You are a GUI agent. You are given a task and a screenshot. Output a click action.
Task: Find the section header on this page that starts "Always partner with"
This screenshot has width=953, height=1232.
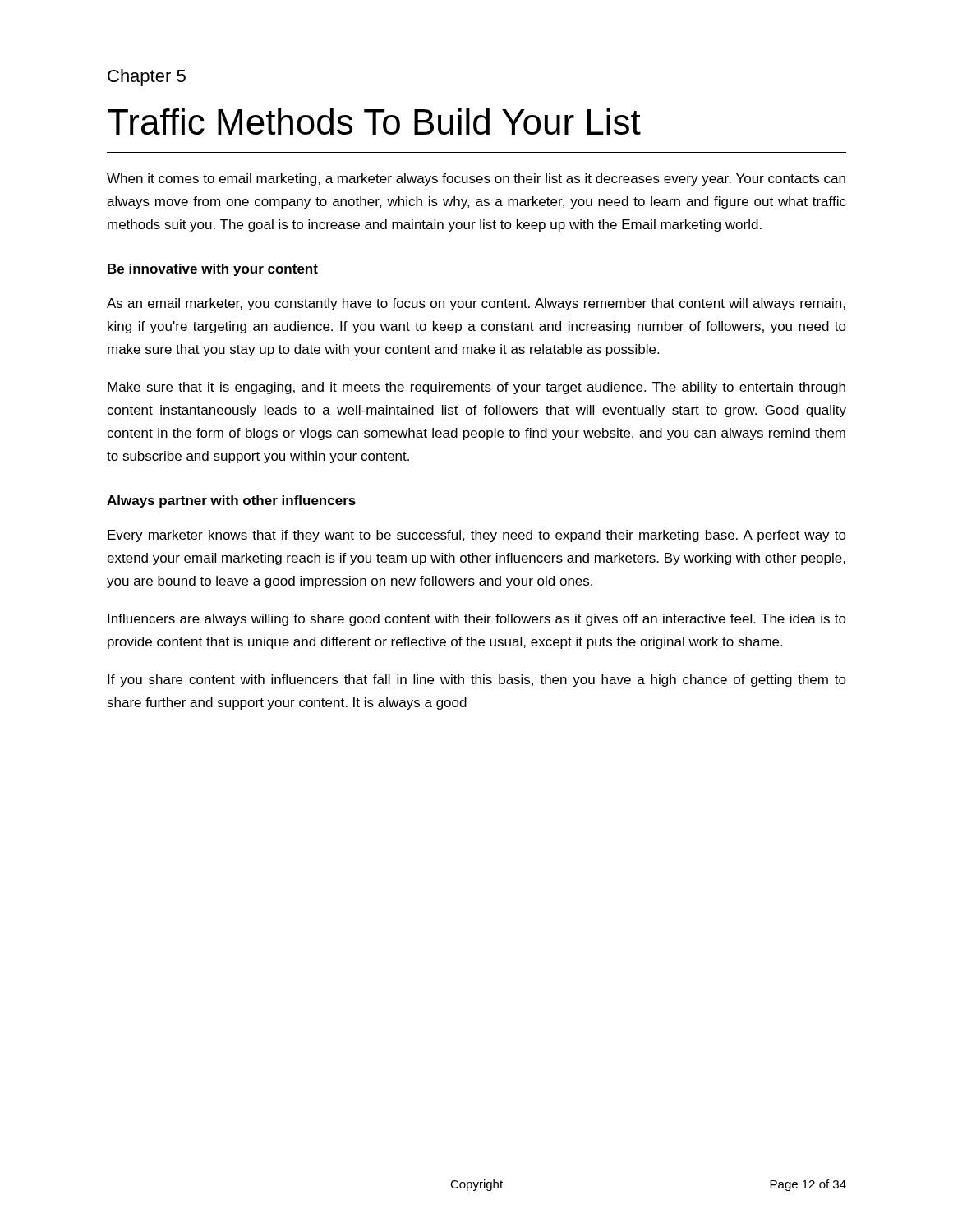(231, 501)
